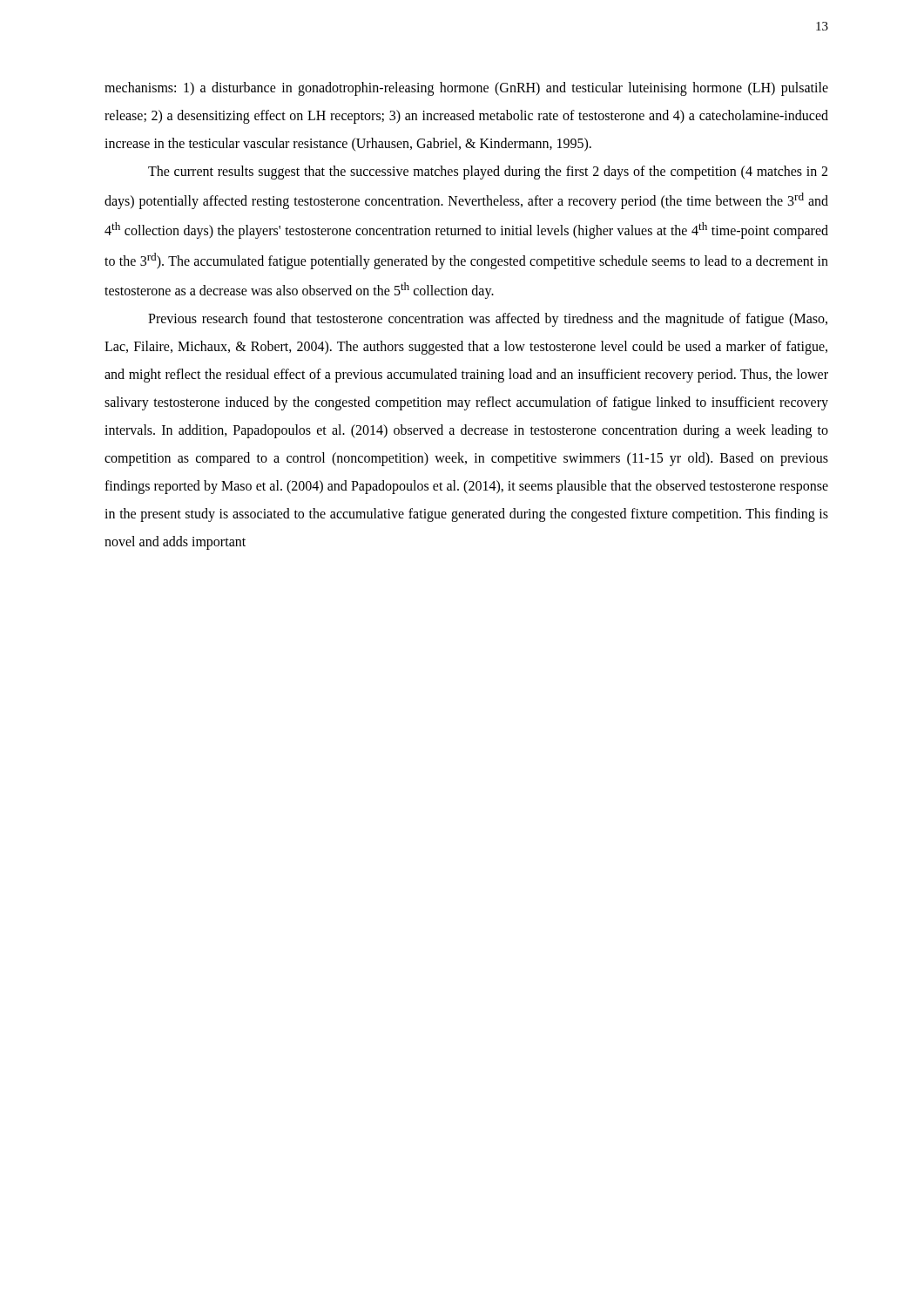Navigate to the region starting "Previous research found"

(x=466, y=430)
